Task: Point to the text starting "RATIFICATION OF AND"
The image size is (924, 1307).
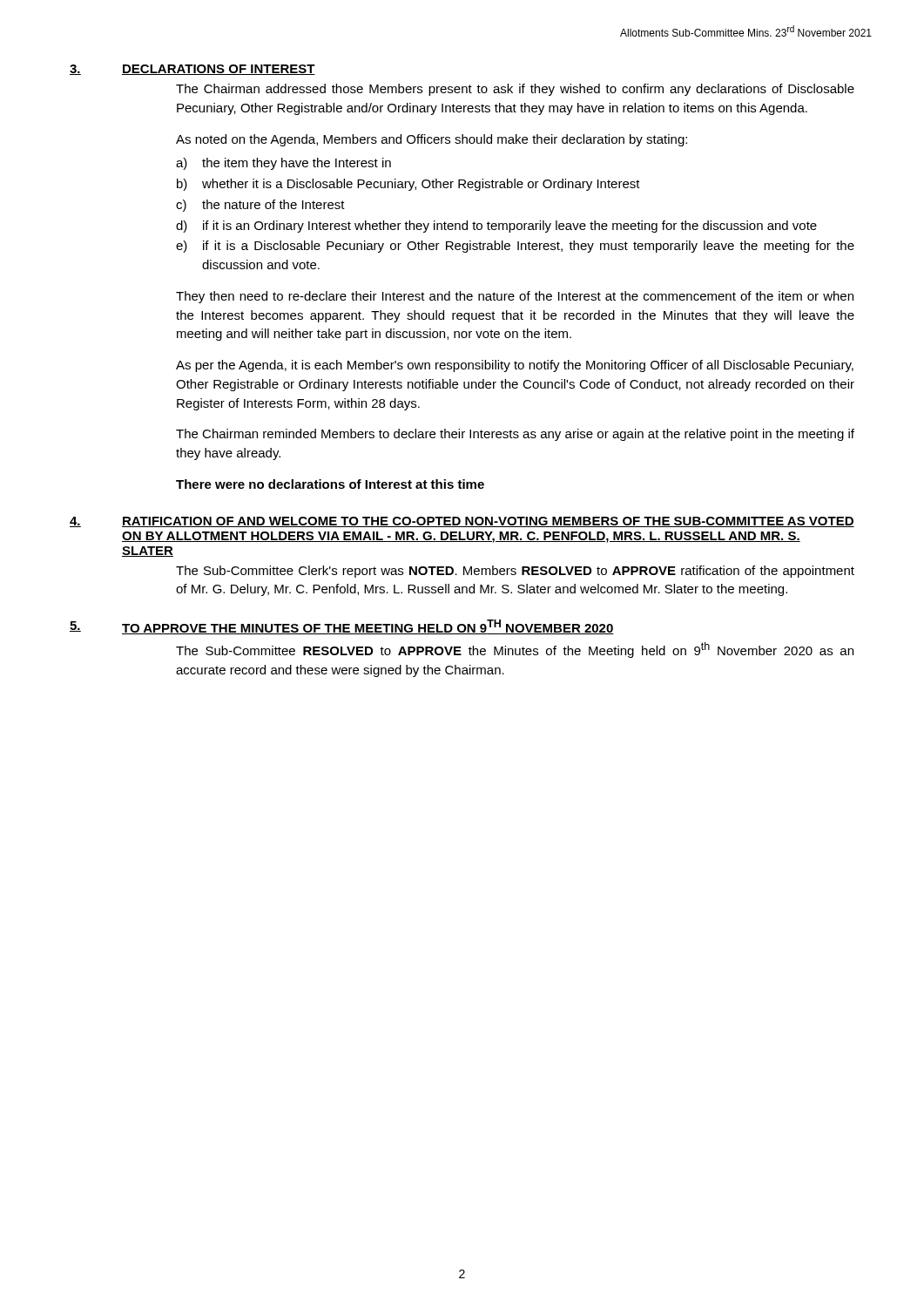Action: pos(488,535)
